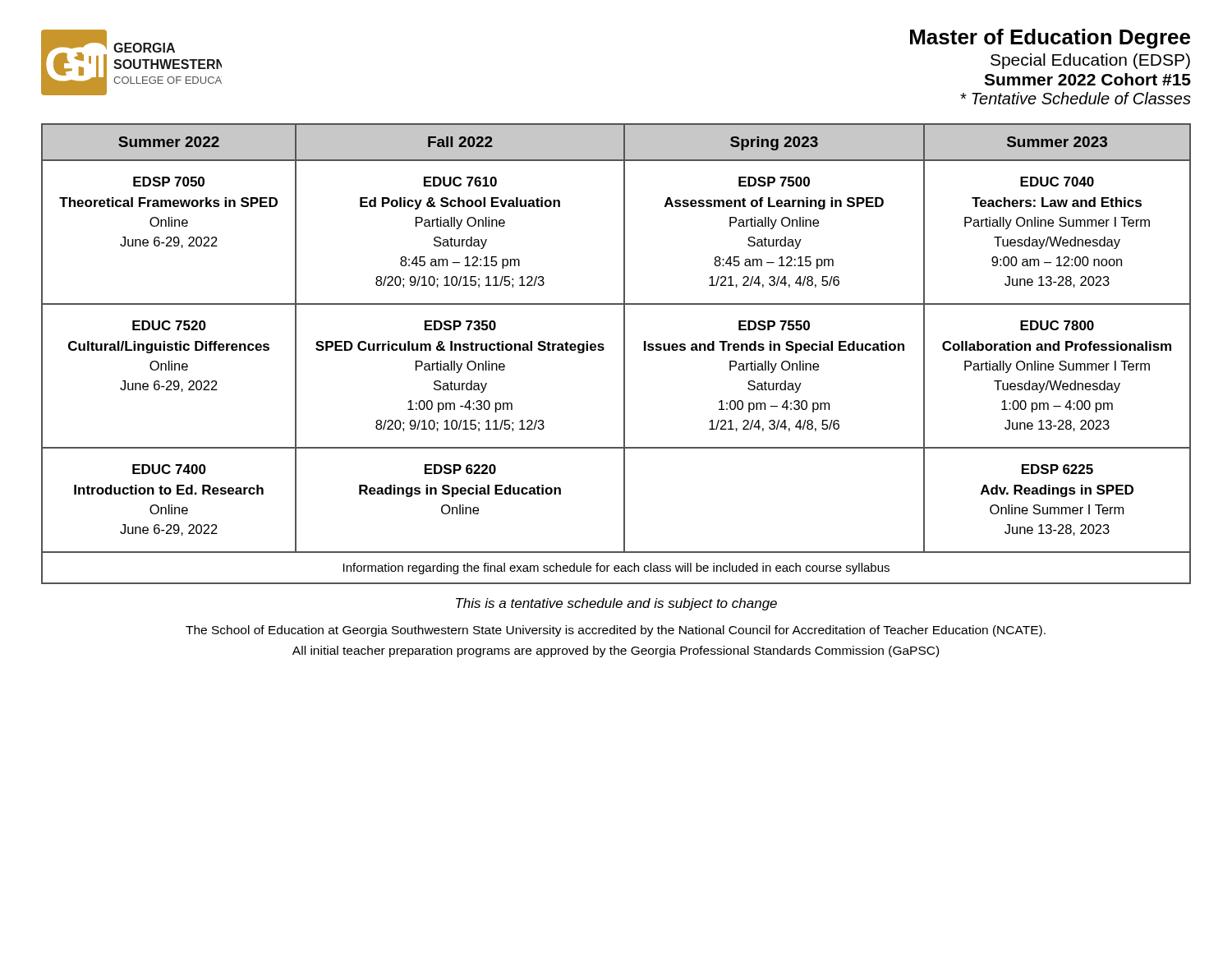Locate the table with the text "EDUC 7040 Teachers: Law"
The width and height of the screenshot is (1232, 953).
616,354
